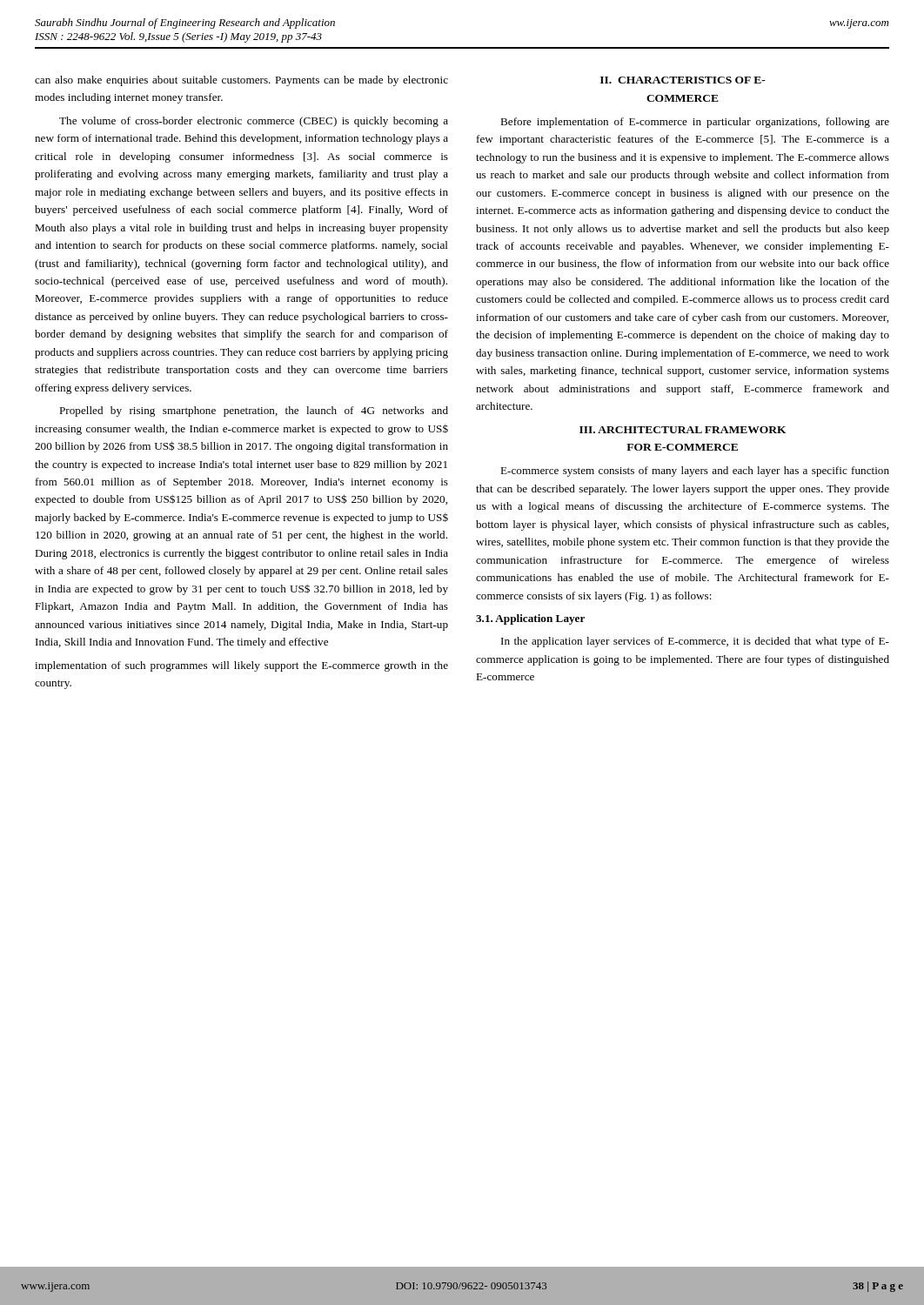The width and height of the screenshot is (924, 1305).
Task: Click on the region starting "Before implementation of E-commerce in particular organizations,"
Action: (683, 264)
